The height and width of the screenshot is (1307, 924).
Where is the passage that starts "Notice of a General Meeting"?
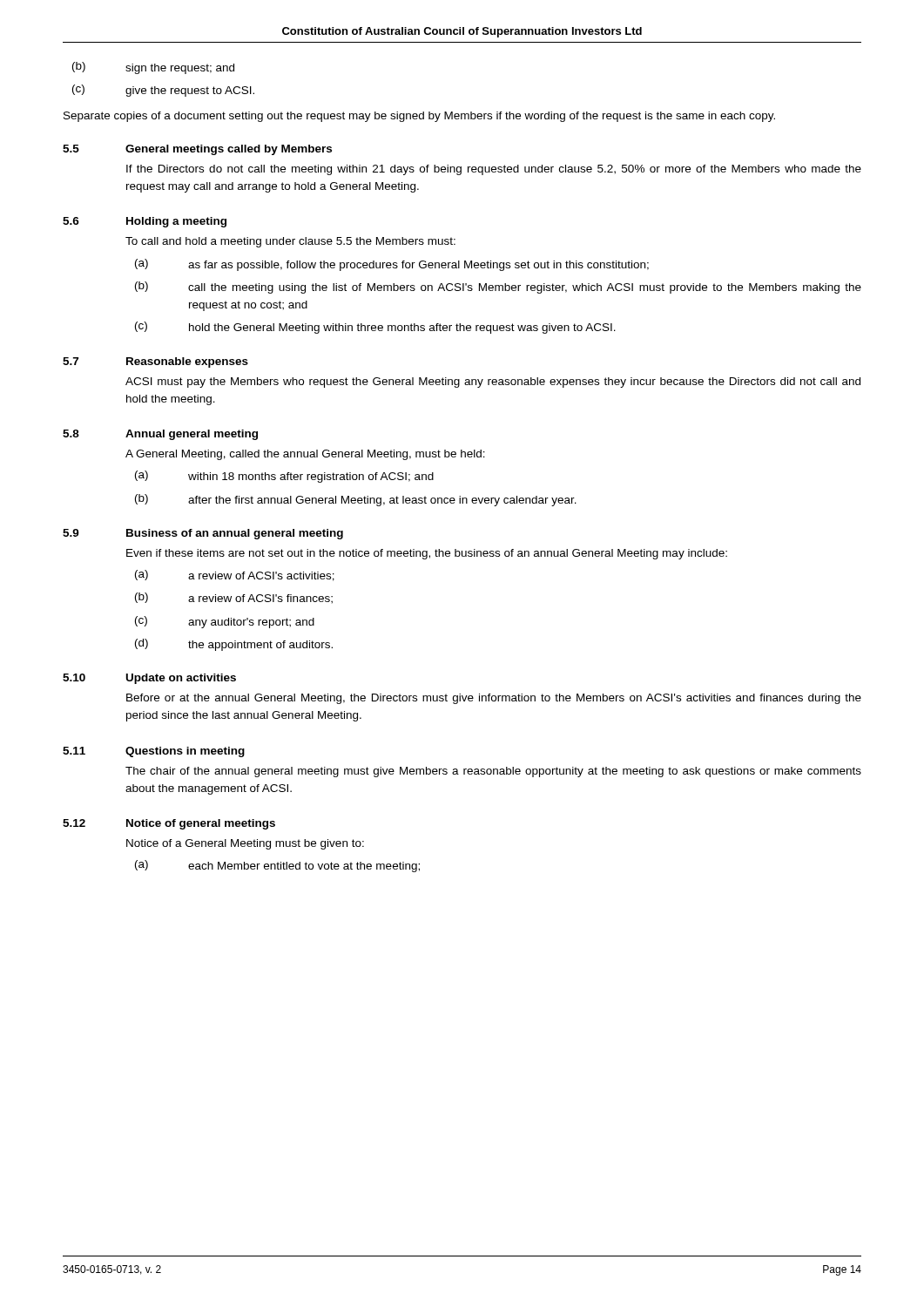click(x=245, y=843)
